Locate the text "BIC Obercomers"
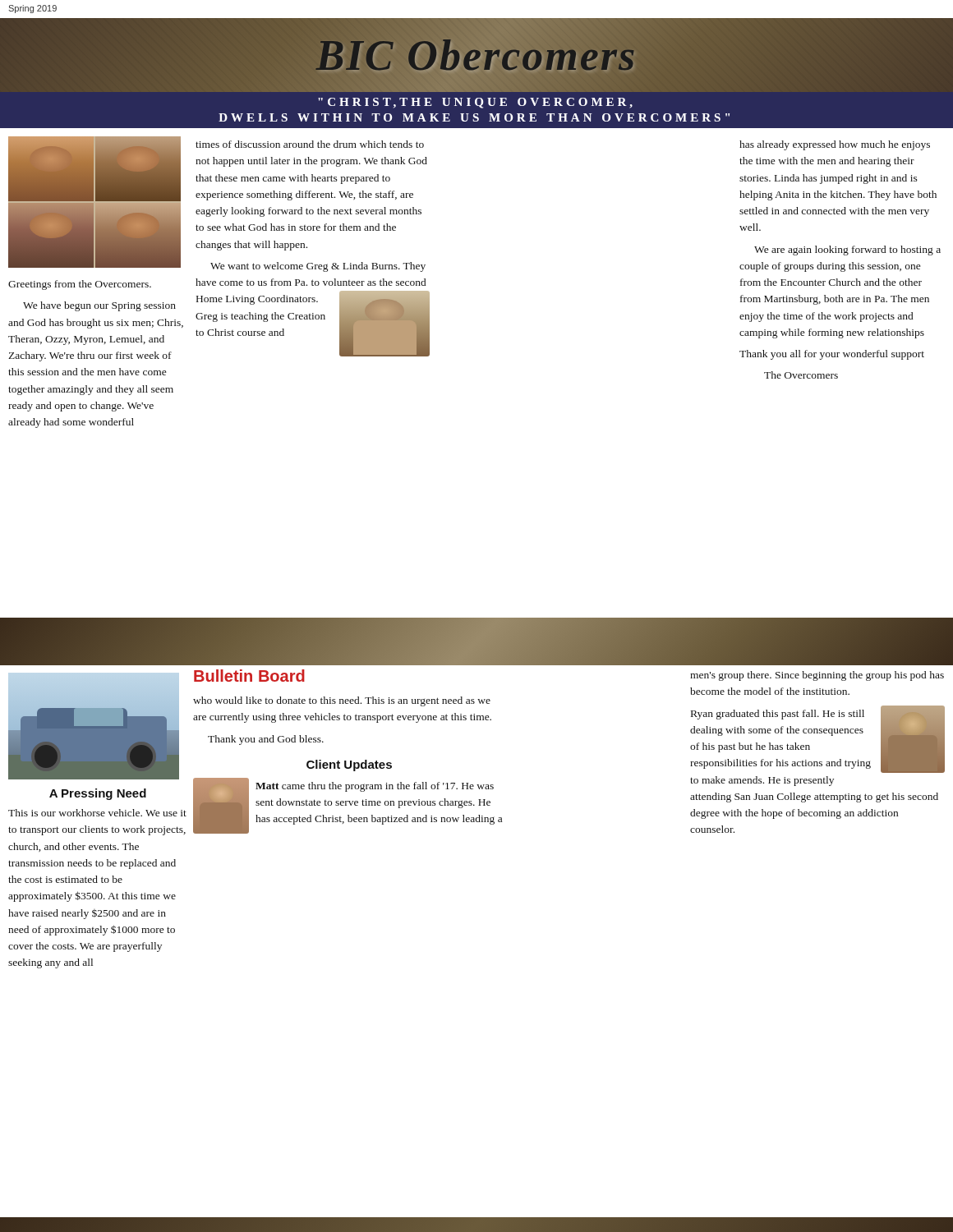The height and width of the screenshot is (1232, 953). pos(476,55)
